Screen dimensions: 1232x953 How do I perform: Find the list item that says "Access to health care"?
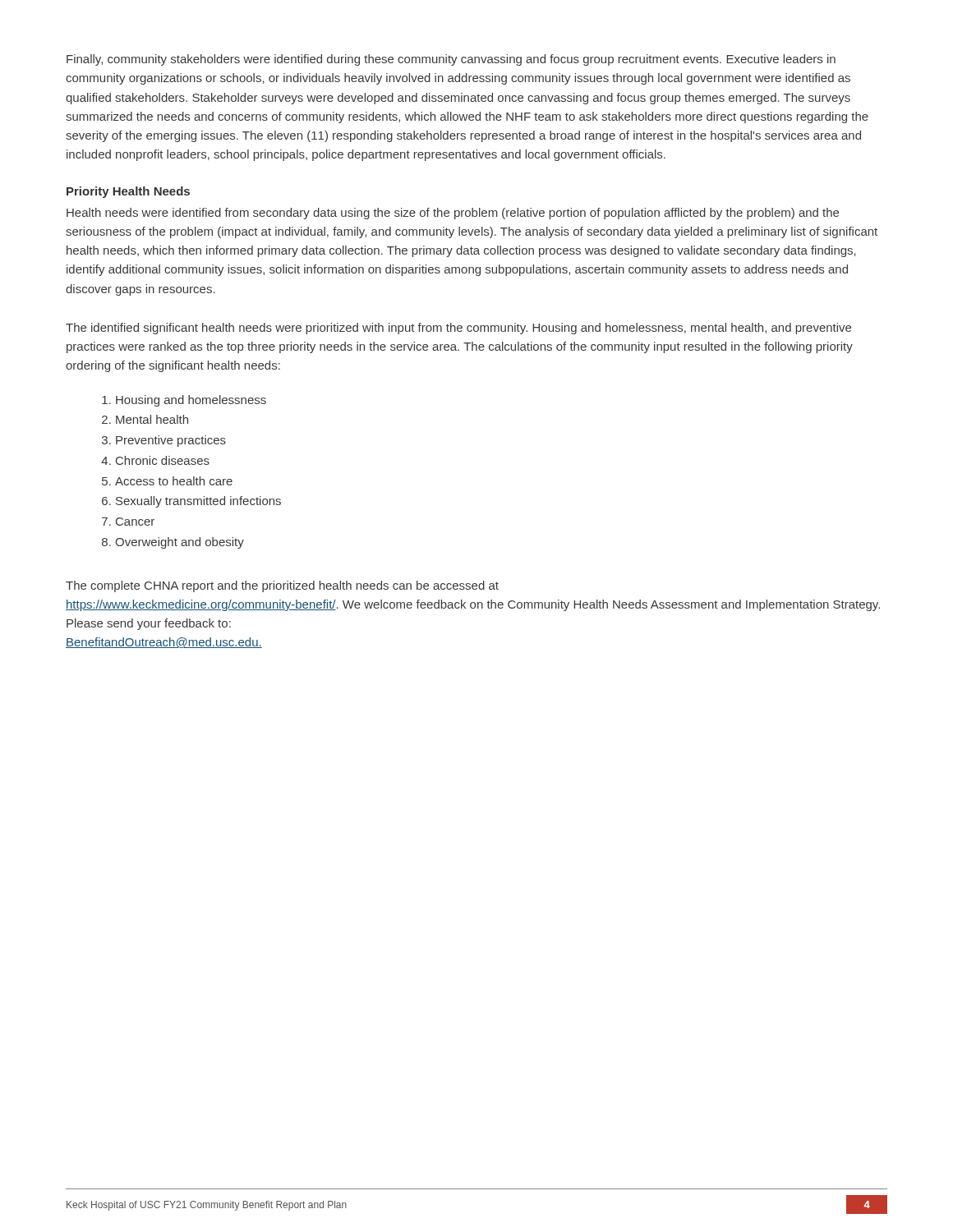174,480
